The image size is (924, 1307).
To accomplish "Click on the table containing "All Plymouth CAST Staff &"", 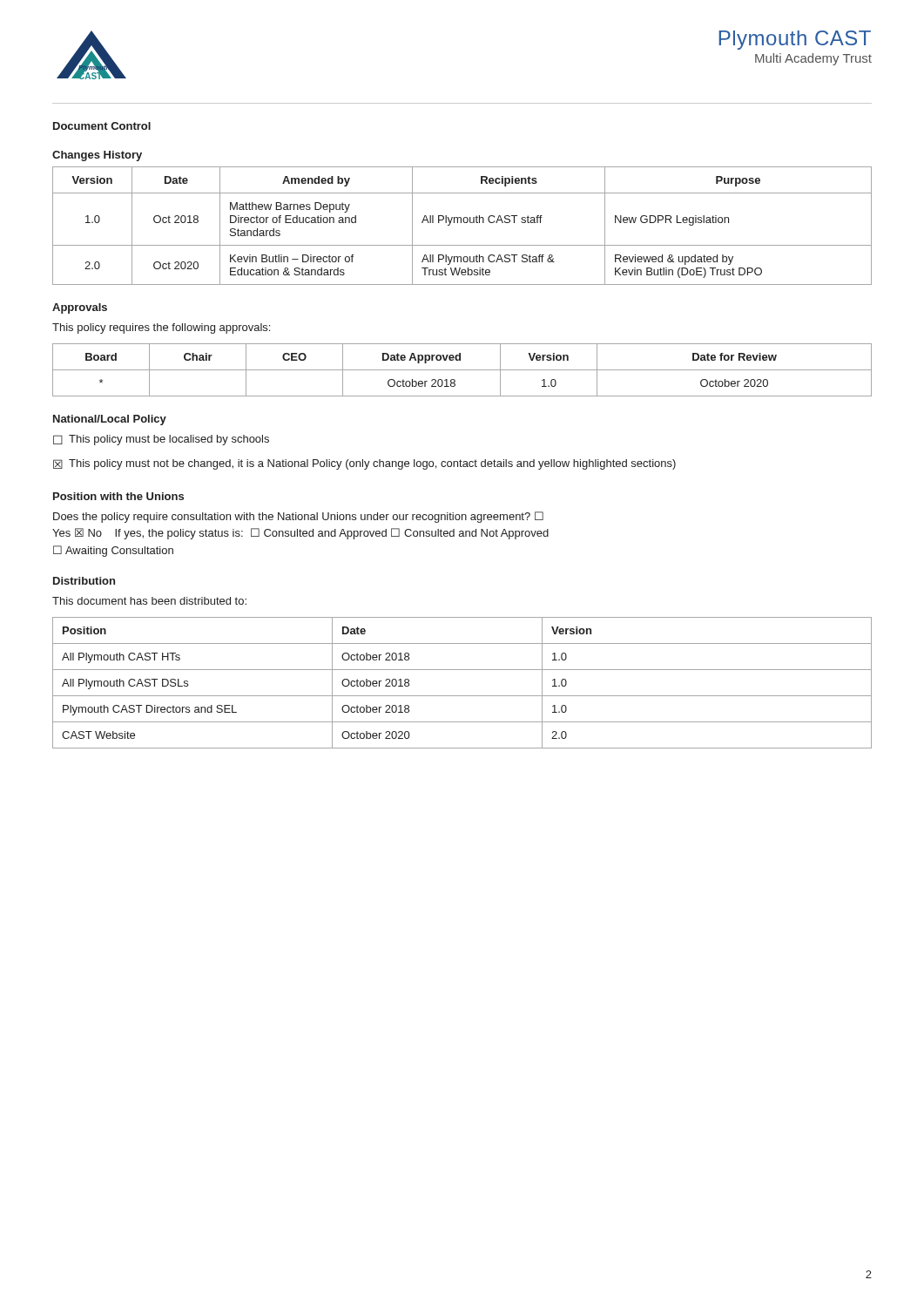I will [x=462, y=226].
